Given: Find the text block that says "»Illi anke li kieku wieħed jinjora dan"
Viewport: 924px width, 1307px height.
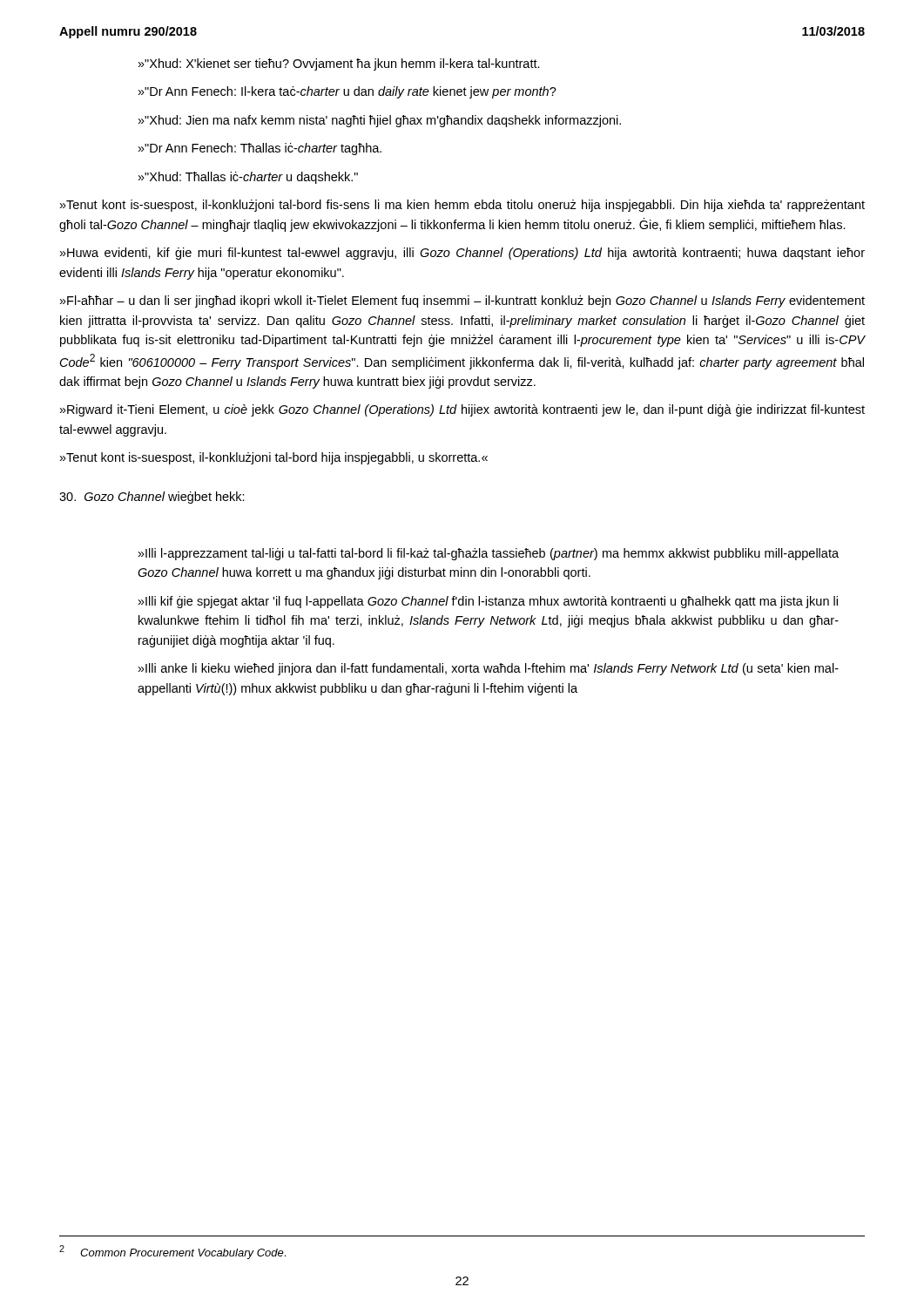Looking at the screenshot, I should [x=488, y=678].
